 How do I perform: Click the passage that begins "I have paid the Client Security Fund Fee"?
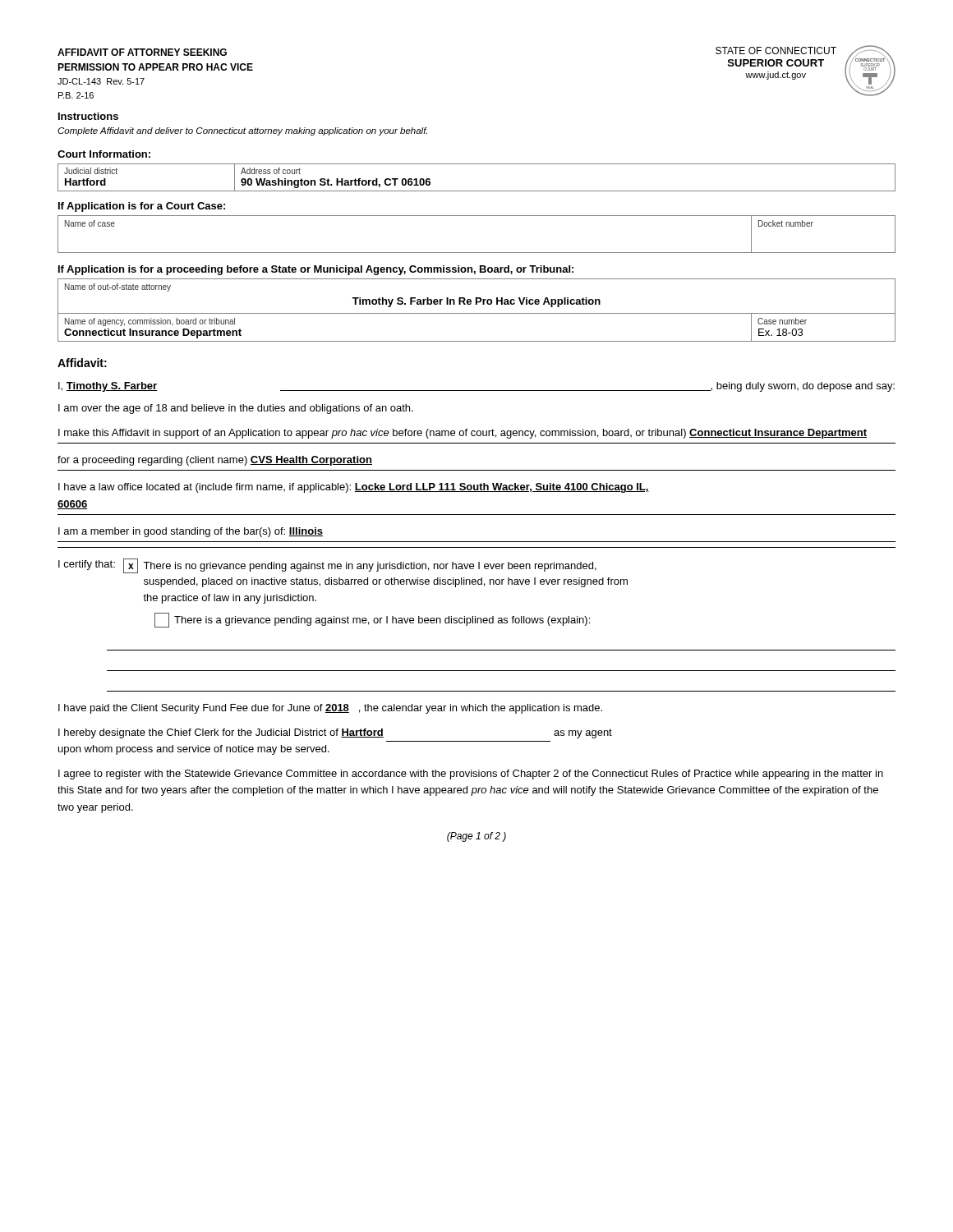[330, 707]
